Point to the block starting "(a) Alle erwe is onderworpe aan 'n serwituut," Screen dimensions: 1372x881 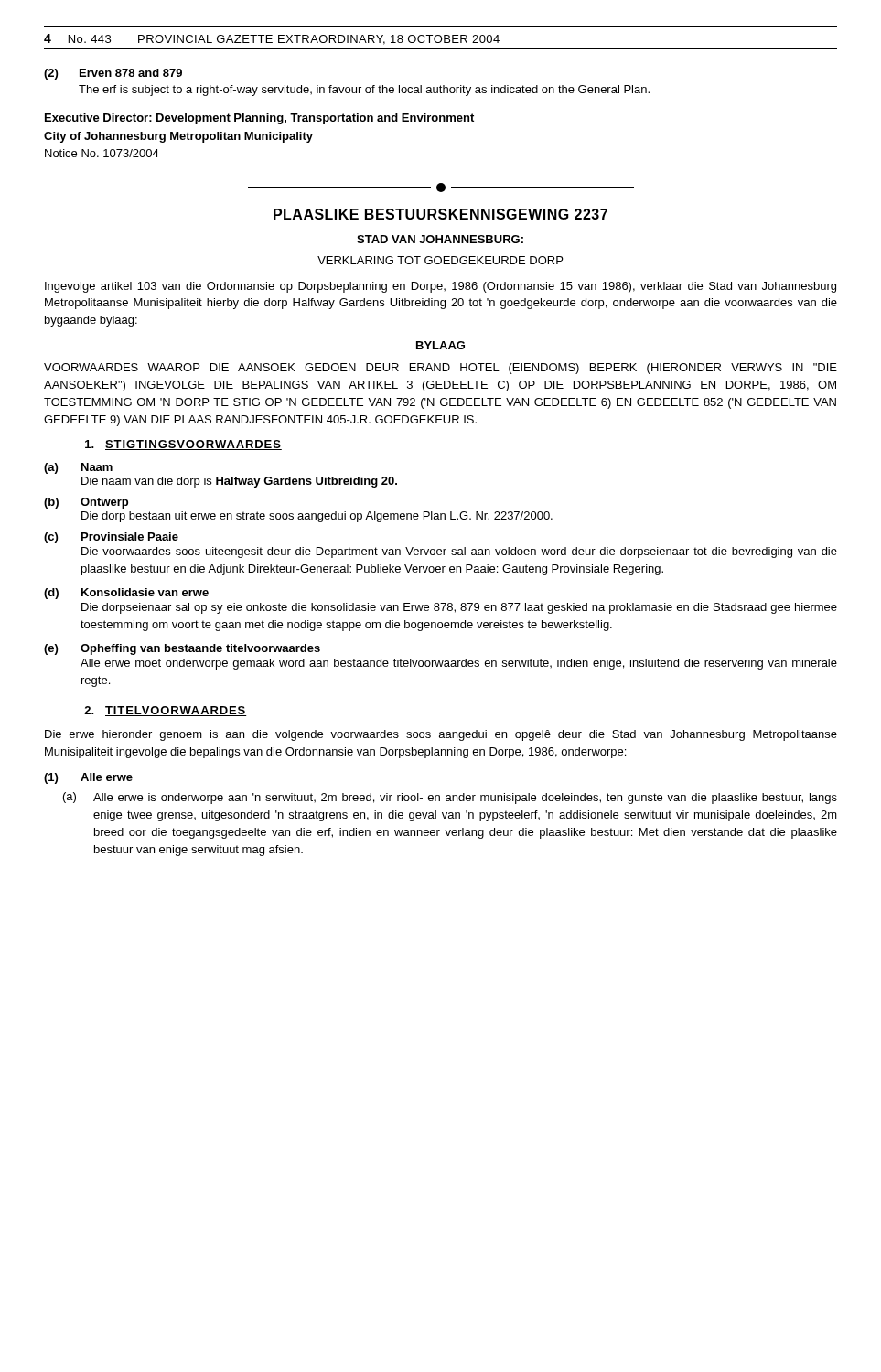coord(450,824)
